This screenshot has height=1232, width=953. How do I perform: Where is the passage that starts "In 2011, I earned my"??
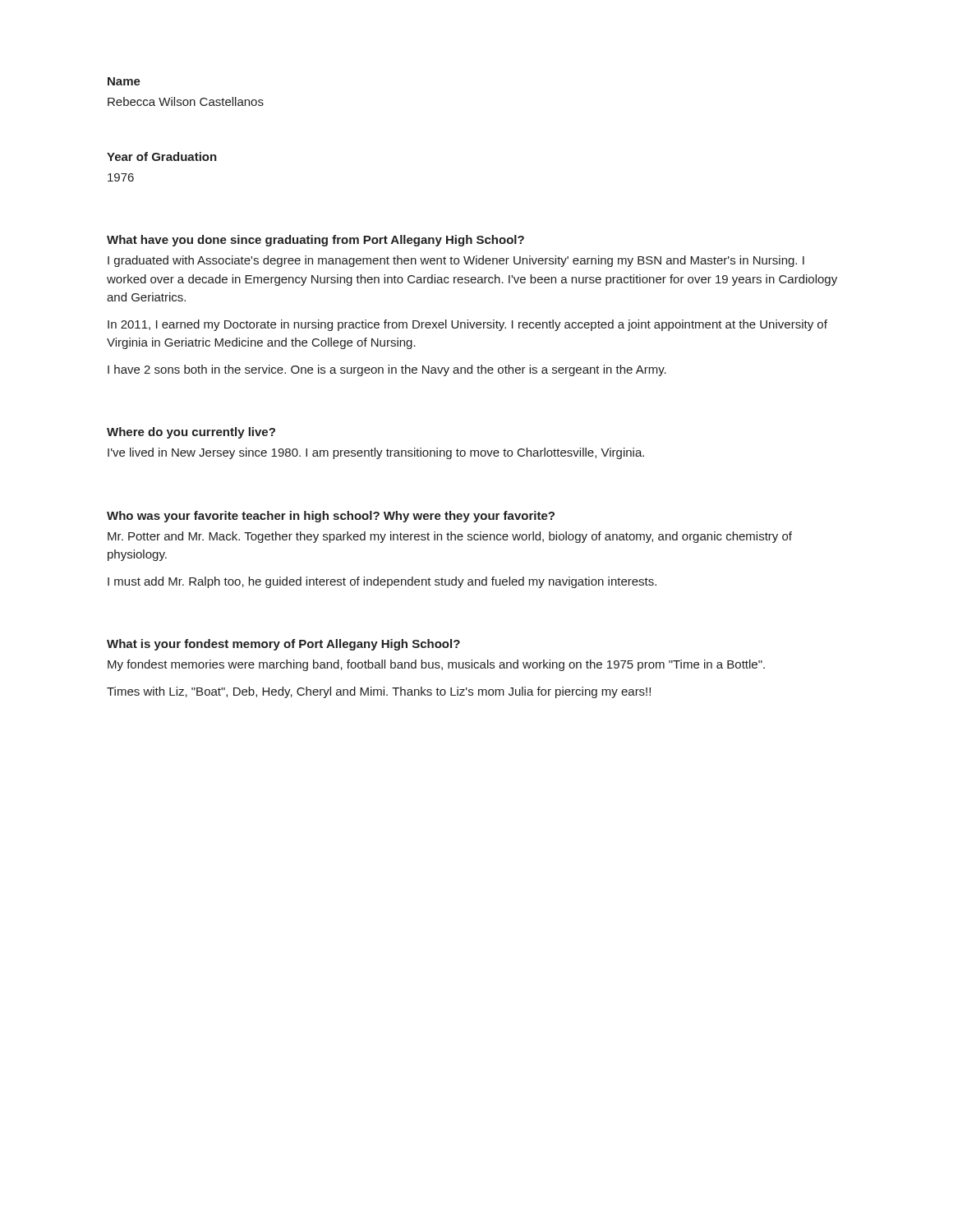(x=467, y=333)
